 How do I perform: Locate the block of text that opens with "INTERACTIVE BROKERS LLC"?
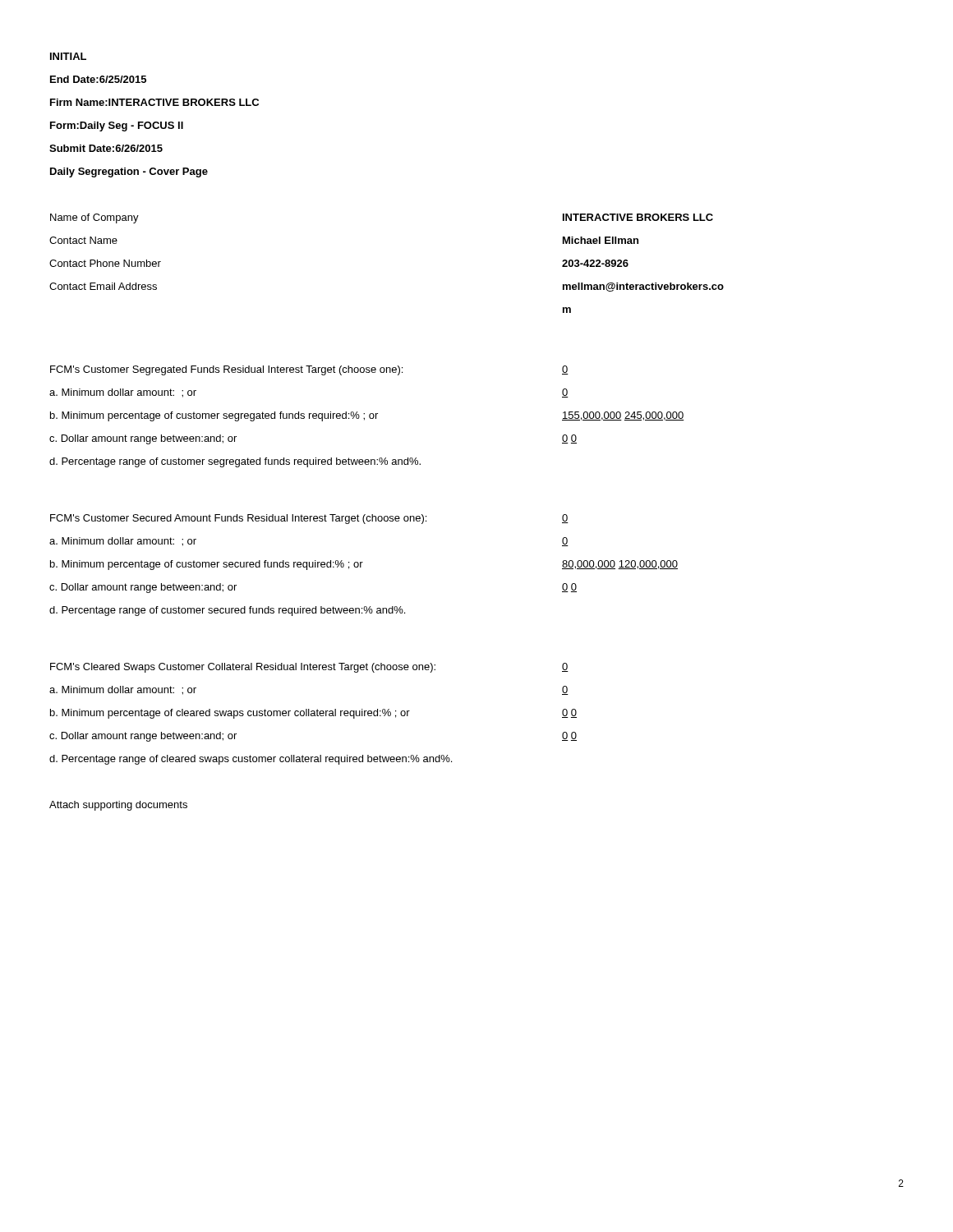pos(638,217)
